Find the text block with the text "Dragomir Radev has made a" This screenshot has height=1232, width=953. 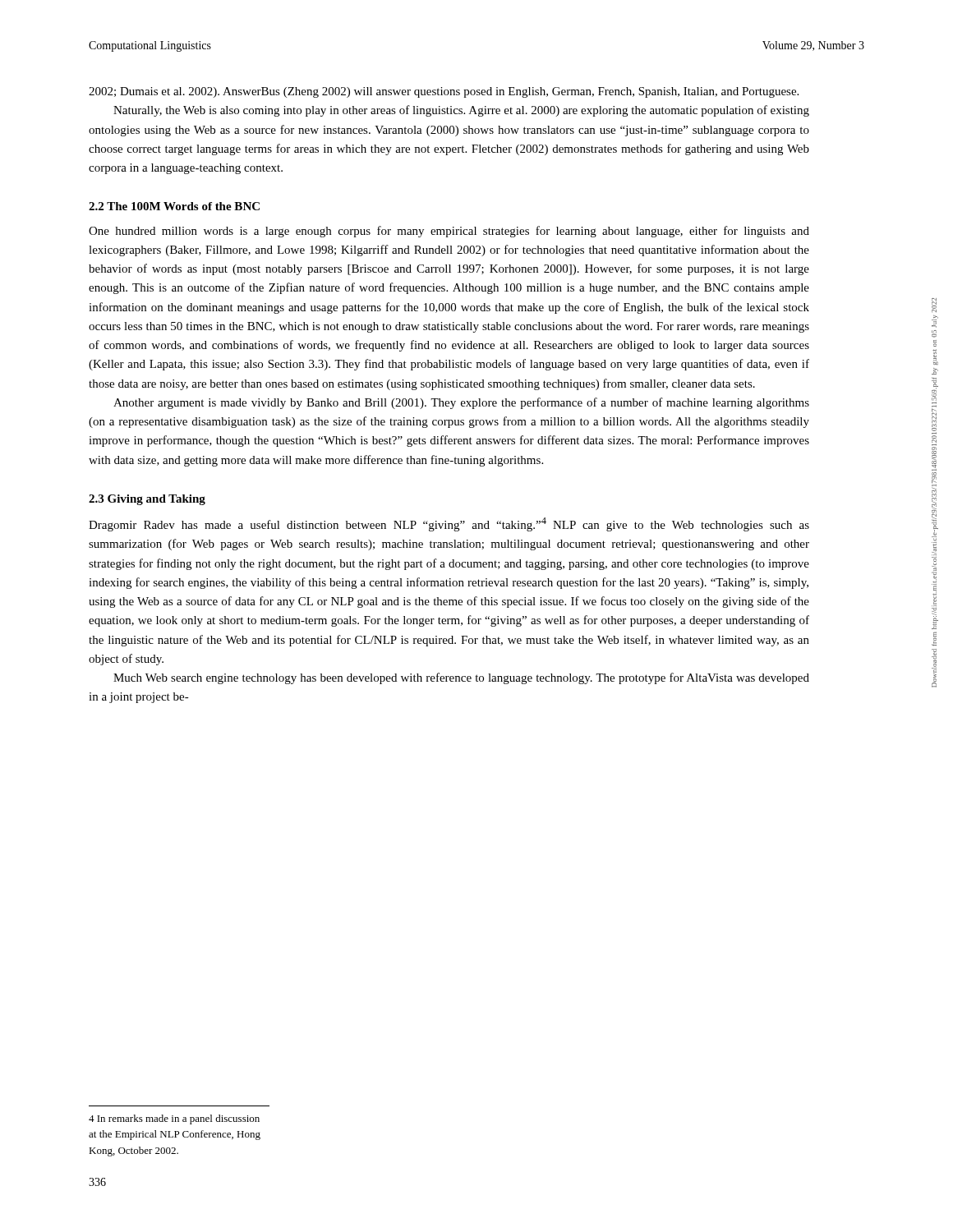[449, 610]
